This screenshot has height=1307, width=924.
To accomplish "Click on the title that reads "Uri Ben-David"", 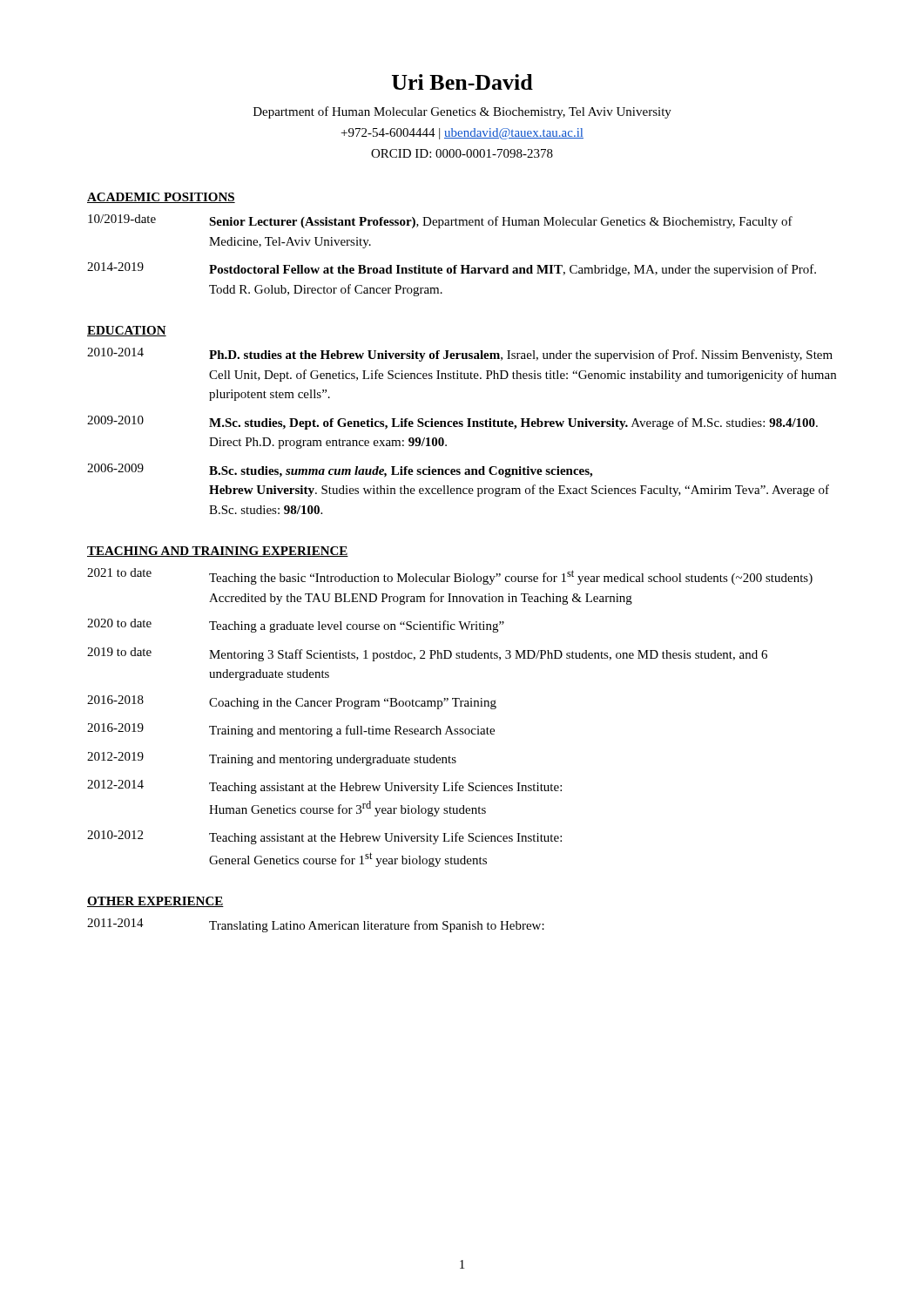I will coord(462,82).
